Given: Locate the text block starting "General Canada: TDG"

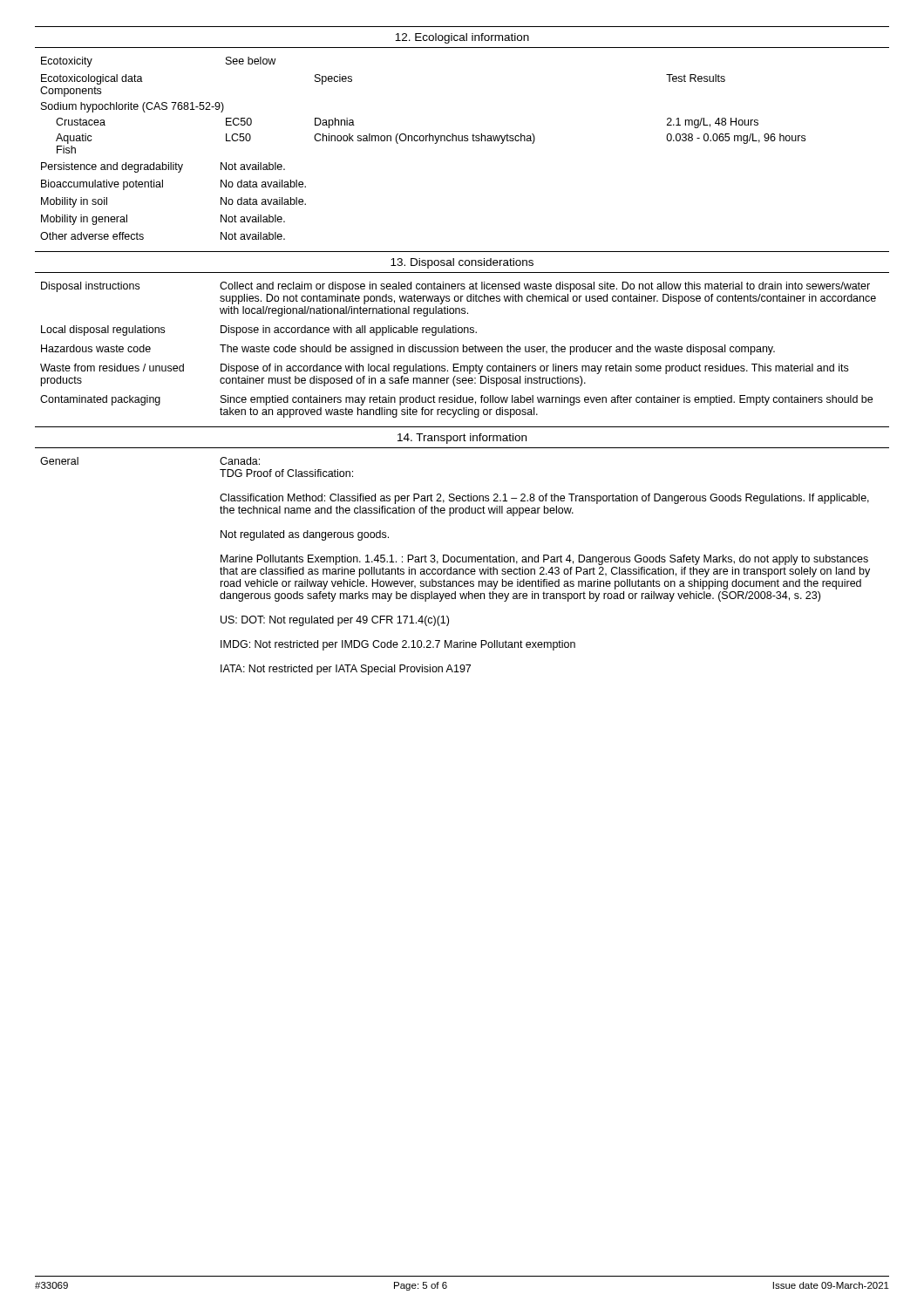Looking at the screenshot, I should pos(462,565).
